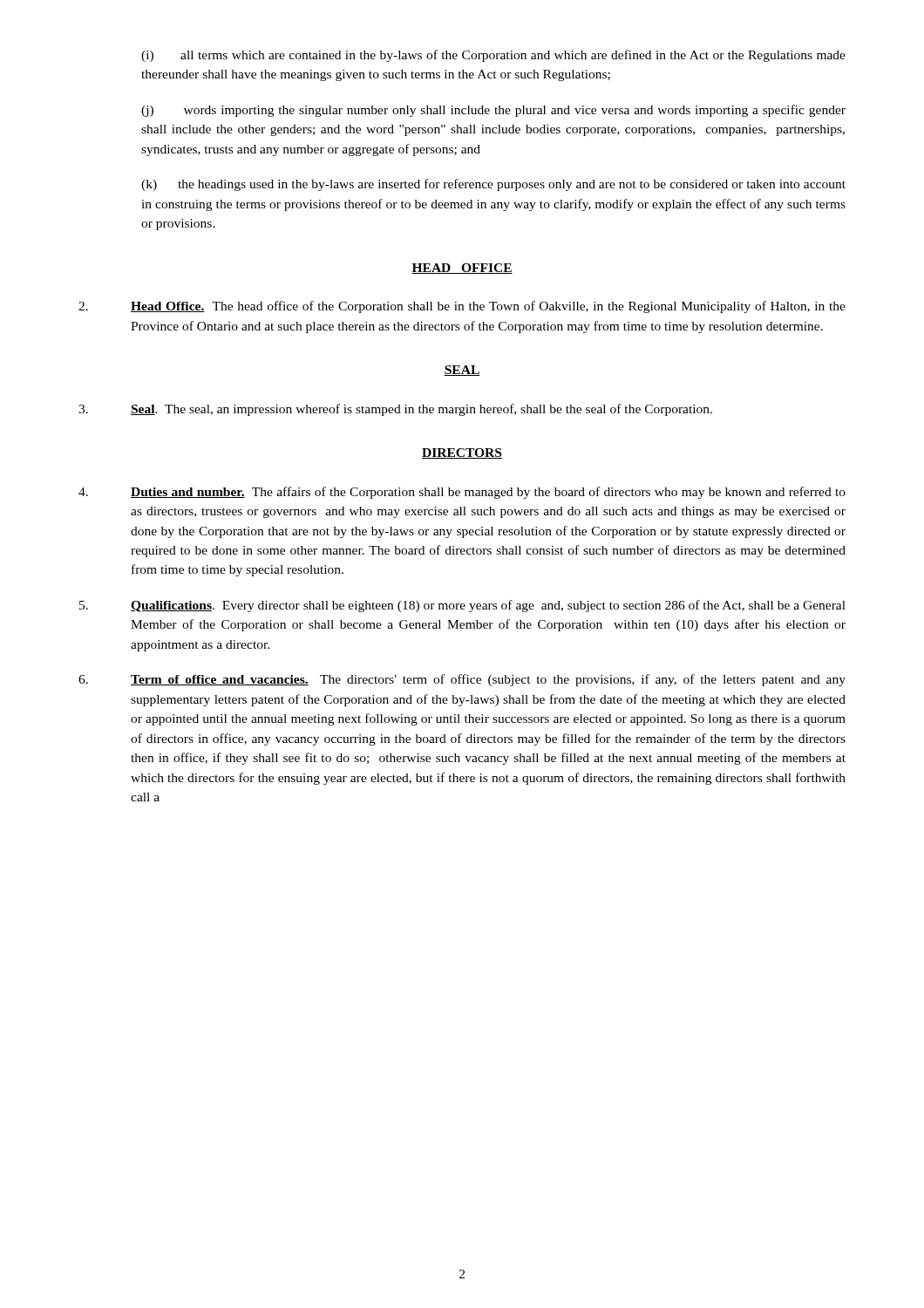The height and width of the screenshot is (1308, 924).
Task: Locate the block of text that opens with "Seal. The seal, an"
Action: point(462,409)
